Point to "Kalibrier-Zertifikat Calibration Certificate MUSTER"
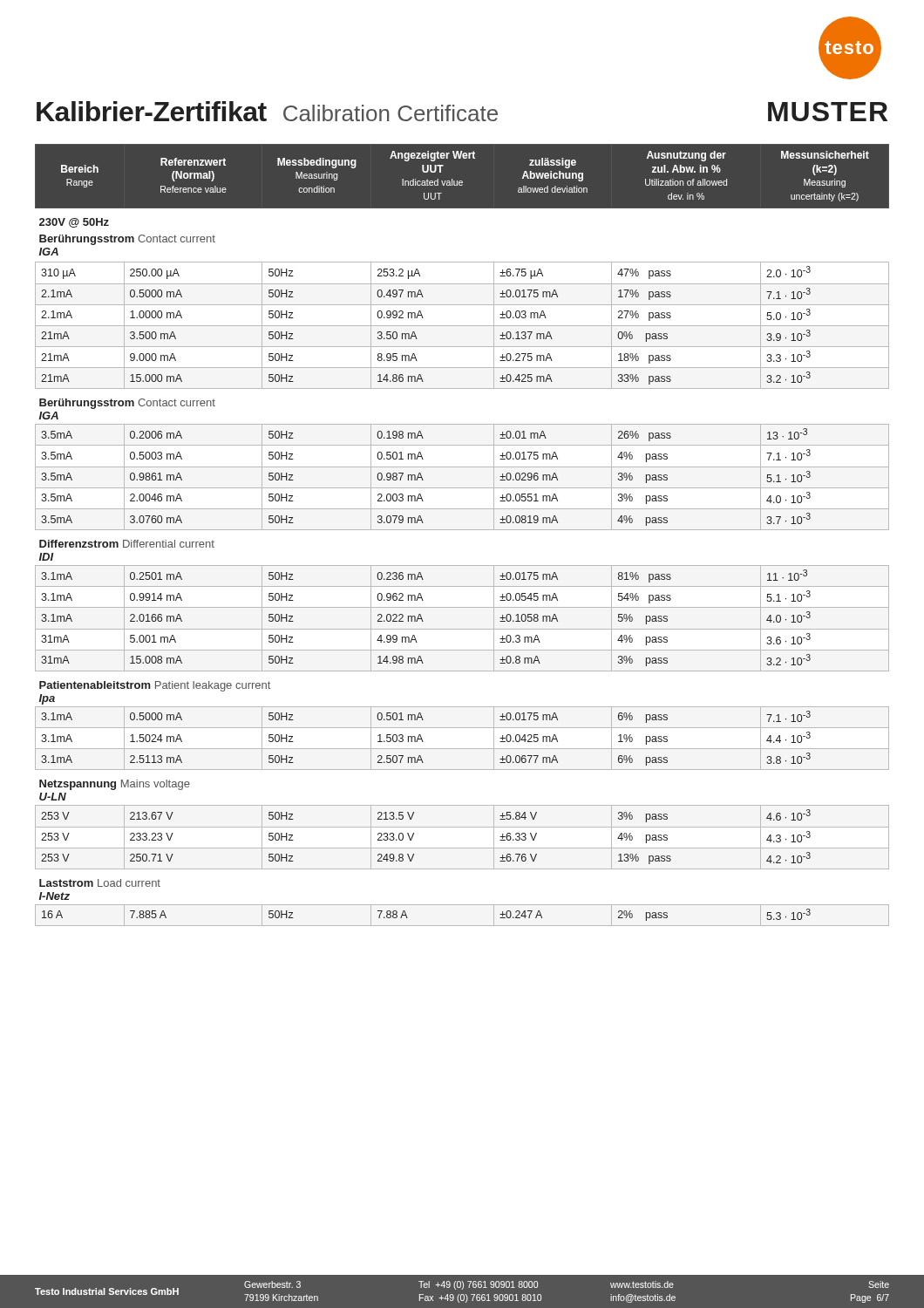The width and height of the screenshot is (924, 1308). click(x=462, y=112)
